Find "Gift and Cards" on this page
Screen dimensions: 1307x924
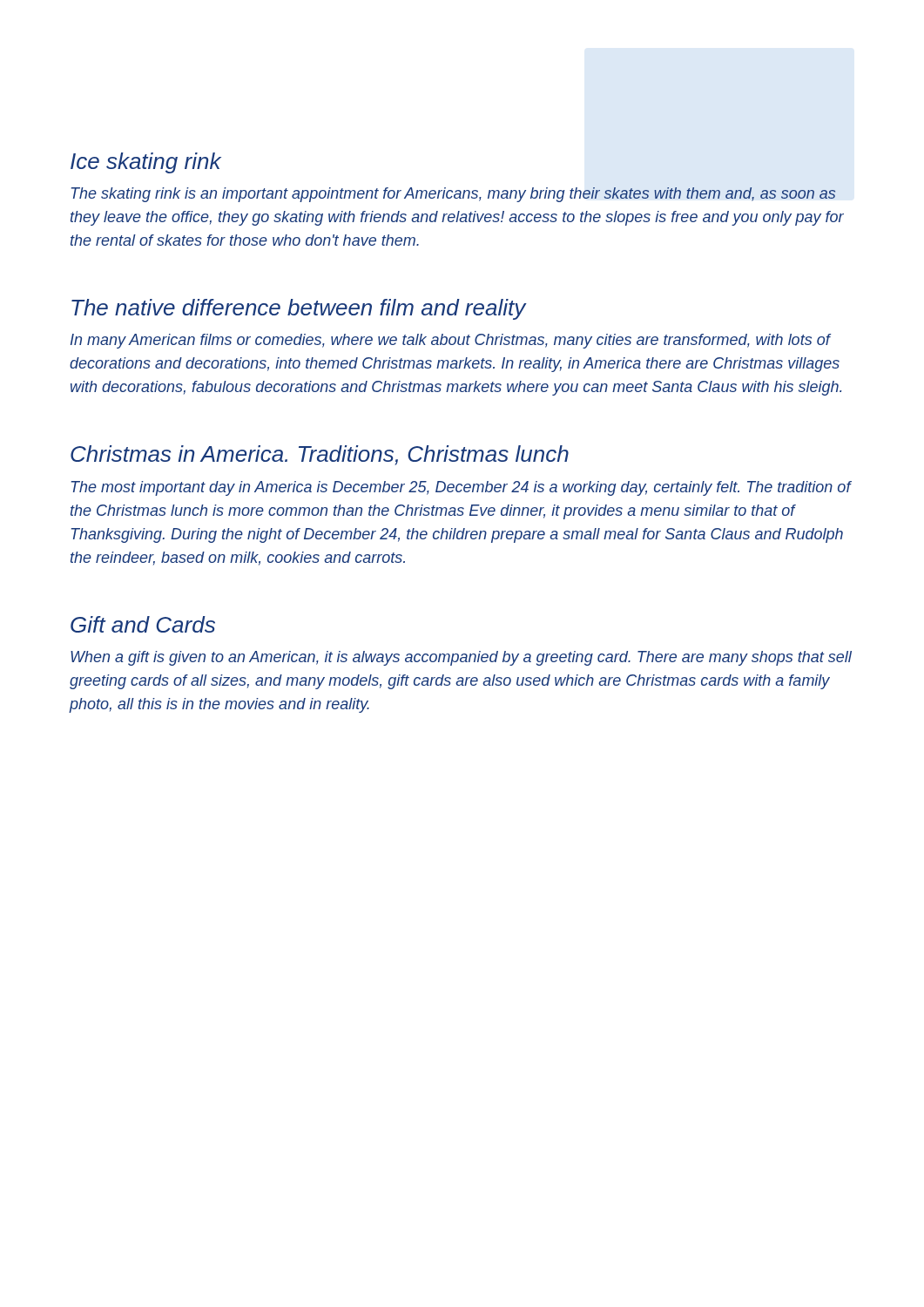(x=143, y=624)
